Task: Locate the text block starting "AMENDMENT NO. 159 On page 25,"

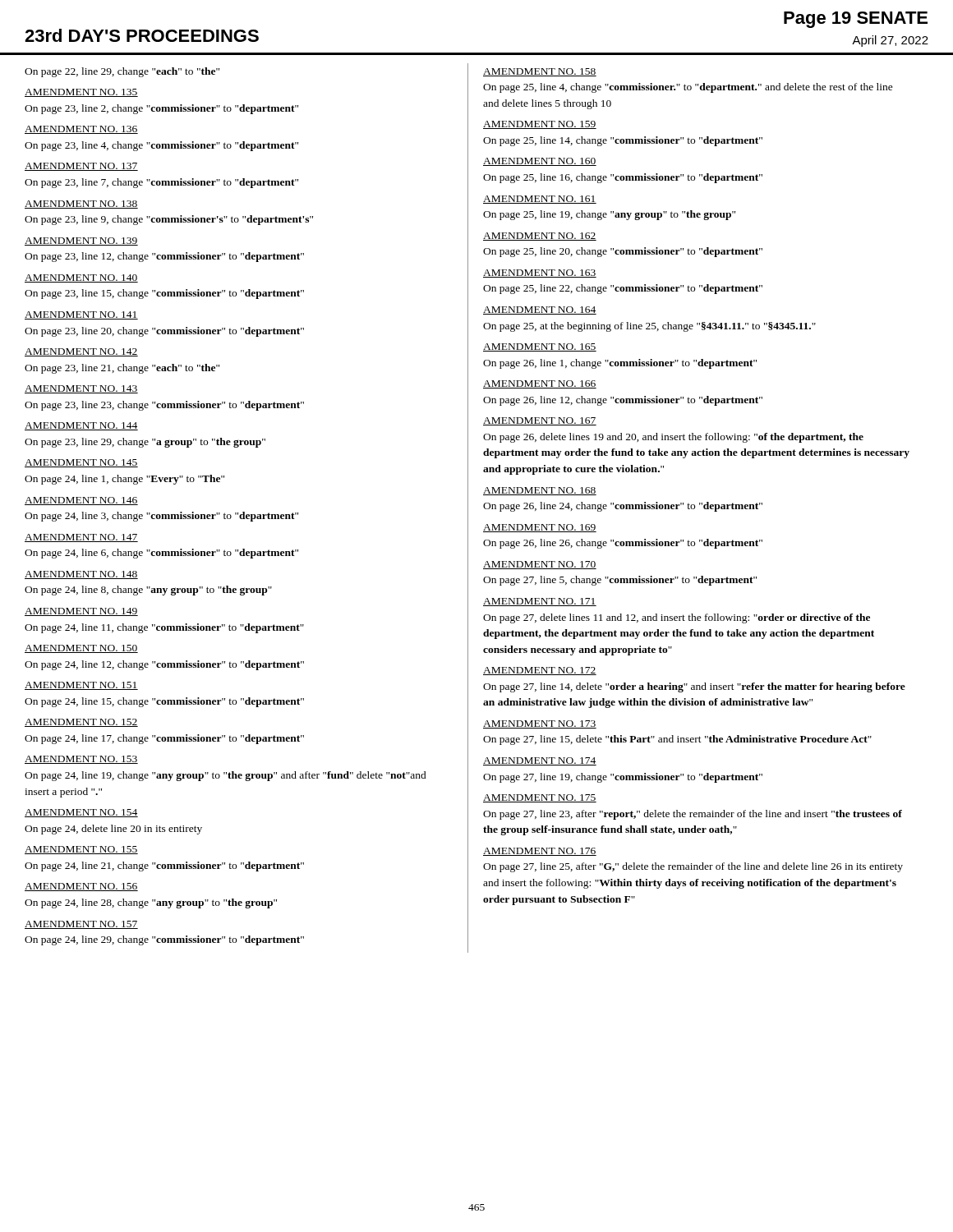Action: pyautogui.click(x=697, y=132)
